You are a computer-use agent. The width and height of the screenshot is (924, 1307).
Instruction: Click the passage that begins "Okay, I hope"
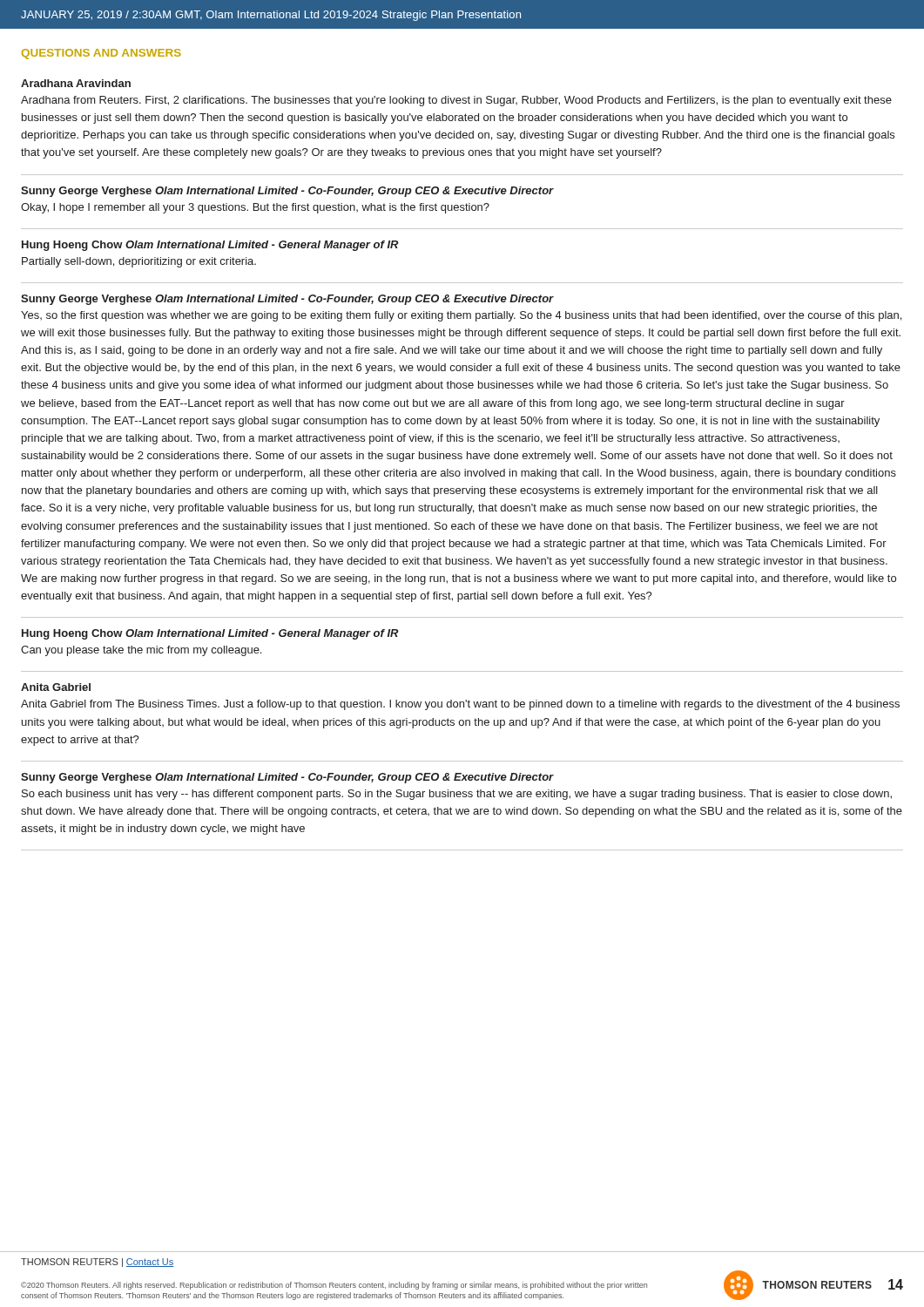pyautogui.click(x=255, y=207)
